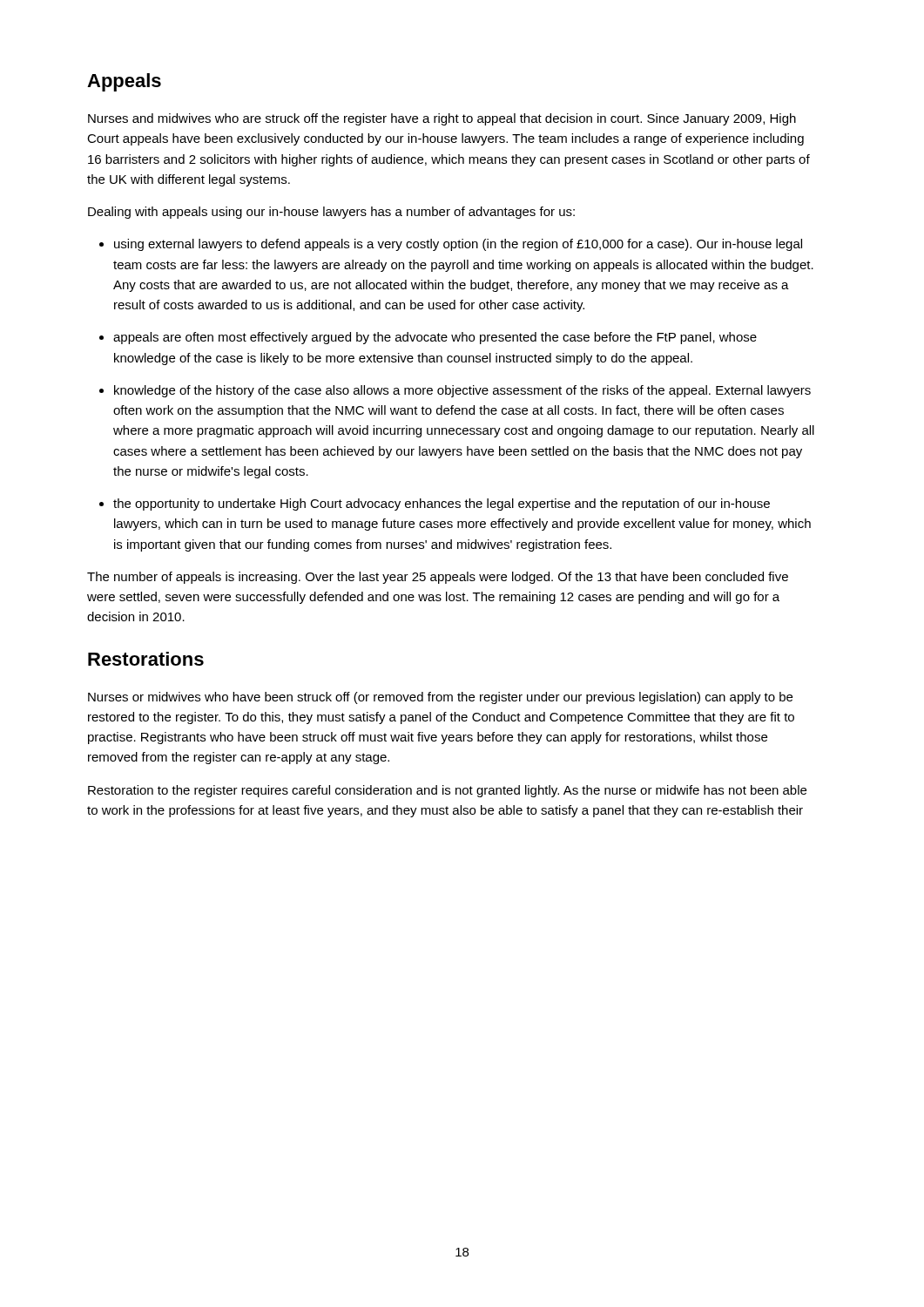Point to the block starting "The number of appeals is increasing. Over"
Viewport: 924px width, 1307px height.
click(x=453, y=597)
